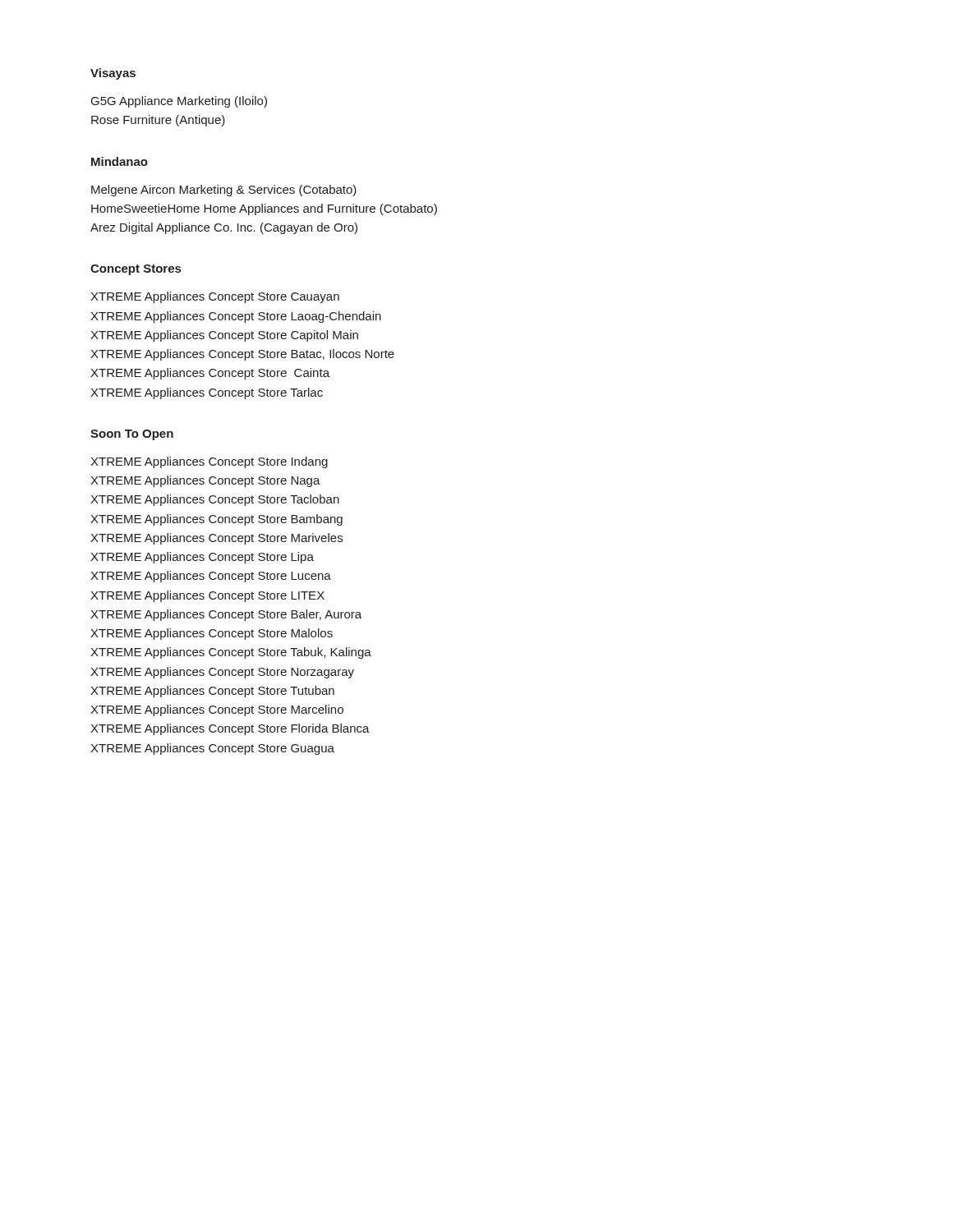Screen dimensions: 1232x953
Task: Point to "XTREME Appliances Concept Store Naga"
Action: pyautogui.click(x=205, y=480)
